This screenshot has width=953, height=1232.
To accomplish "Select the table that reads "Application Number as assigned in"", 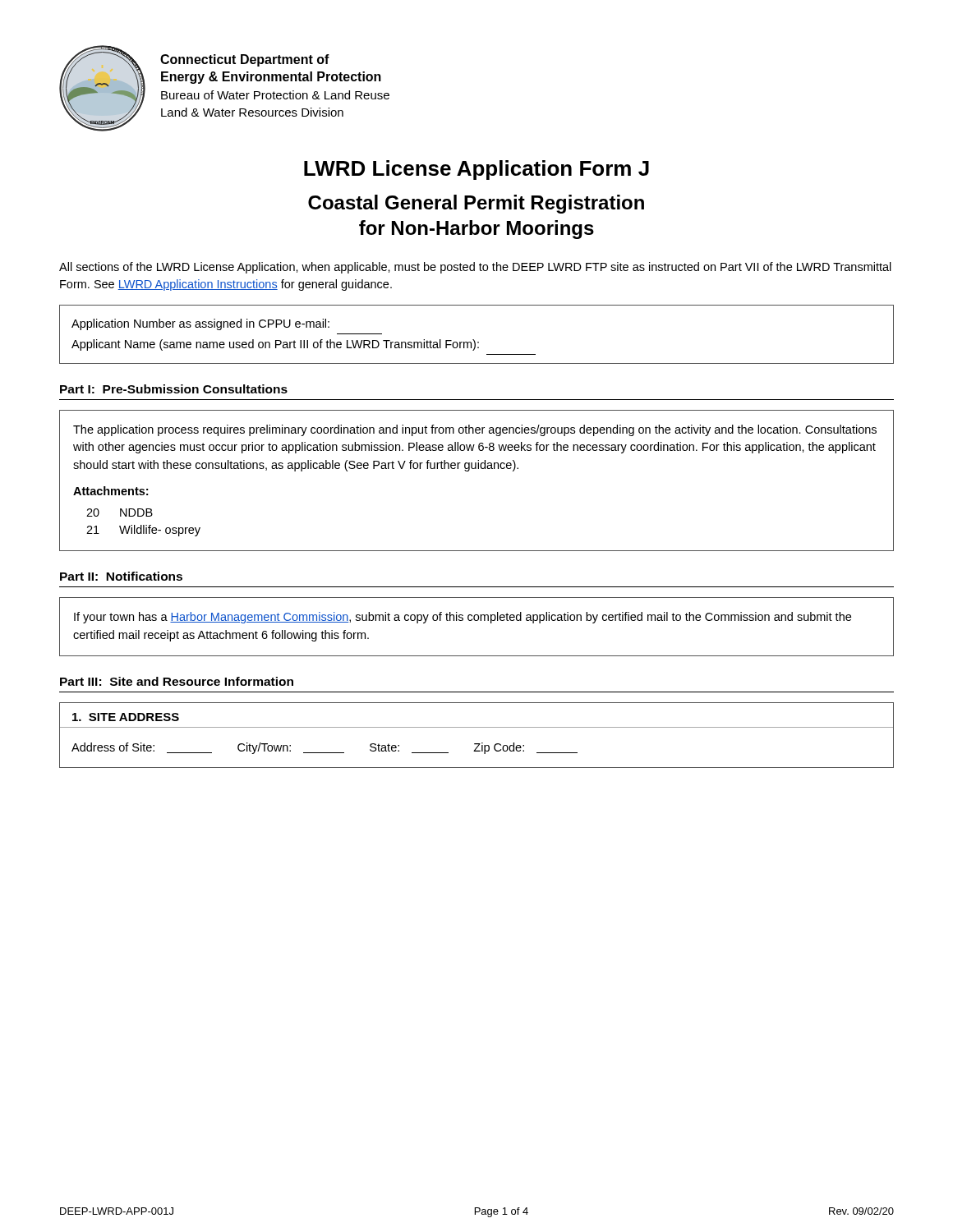I will pyautogui.click(x=476, y=334).
